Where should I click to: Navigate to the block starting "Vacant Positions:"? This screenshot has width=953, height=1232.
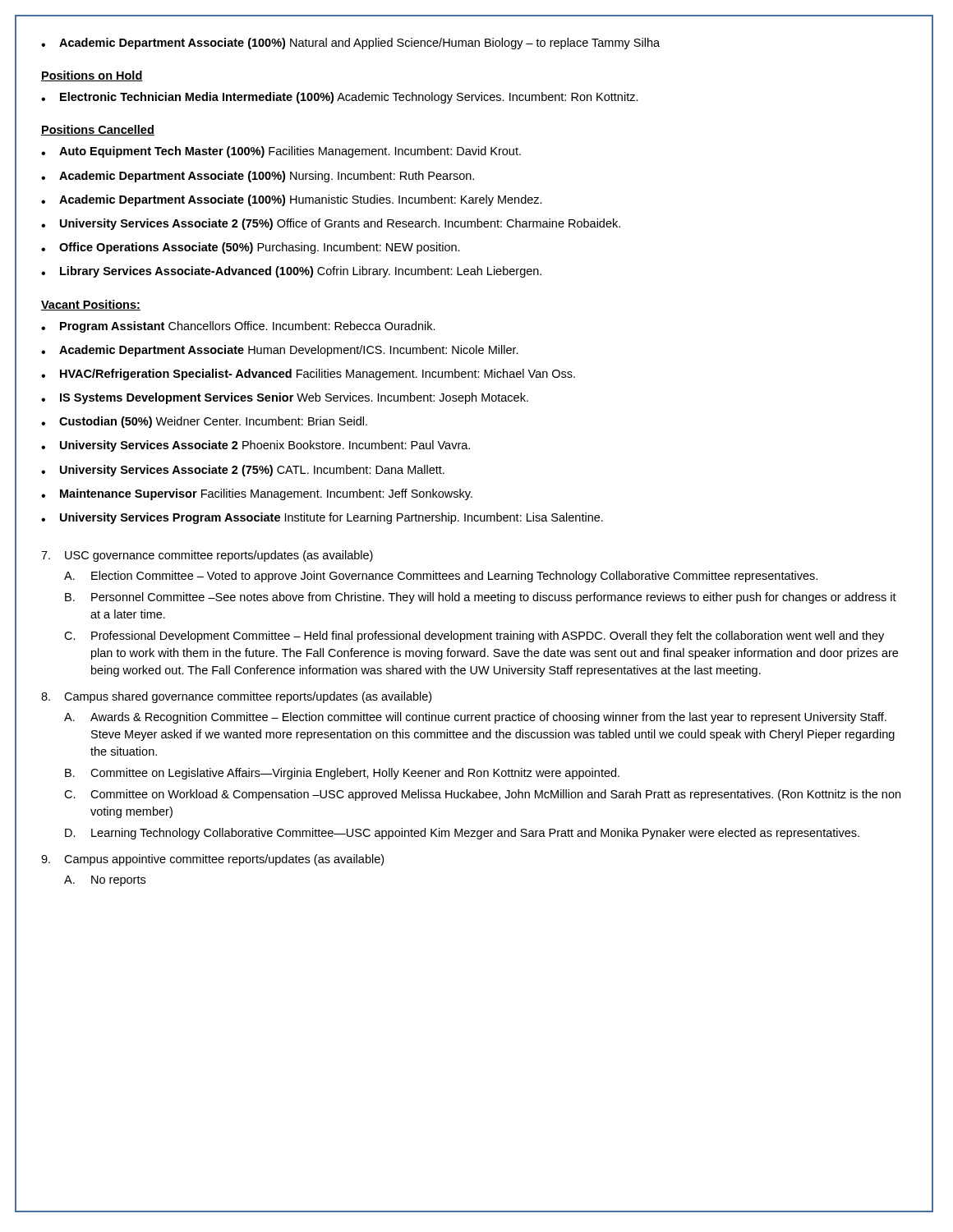click(91, 304)
